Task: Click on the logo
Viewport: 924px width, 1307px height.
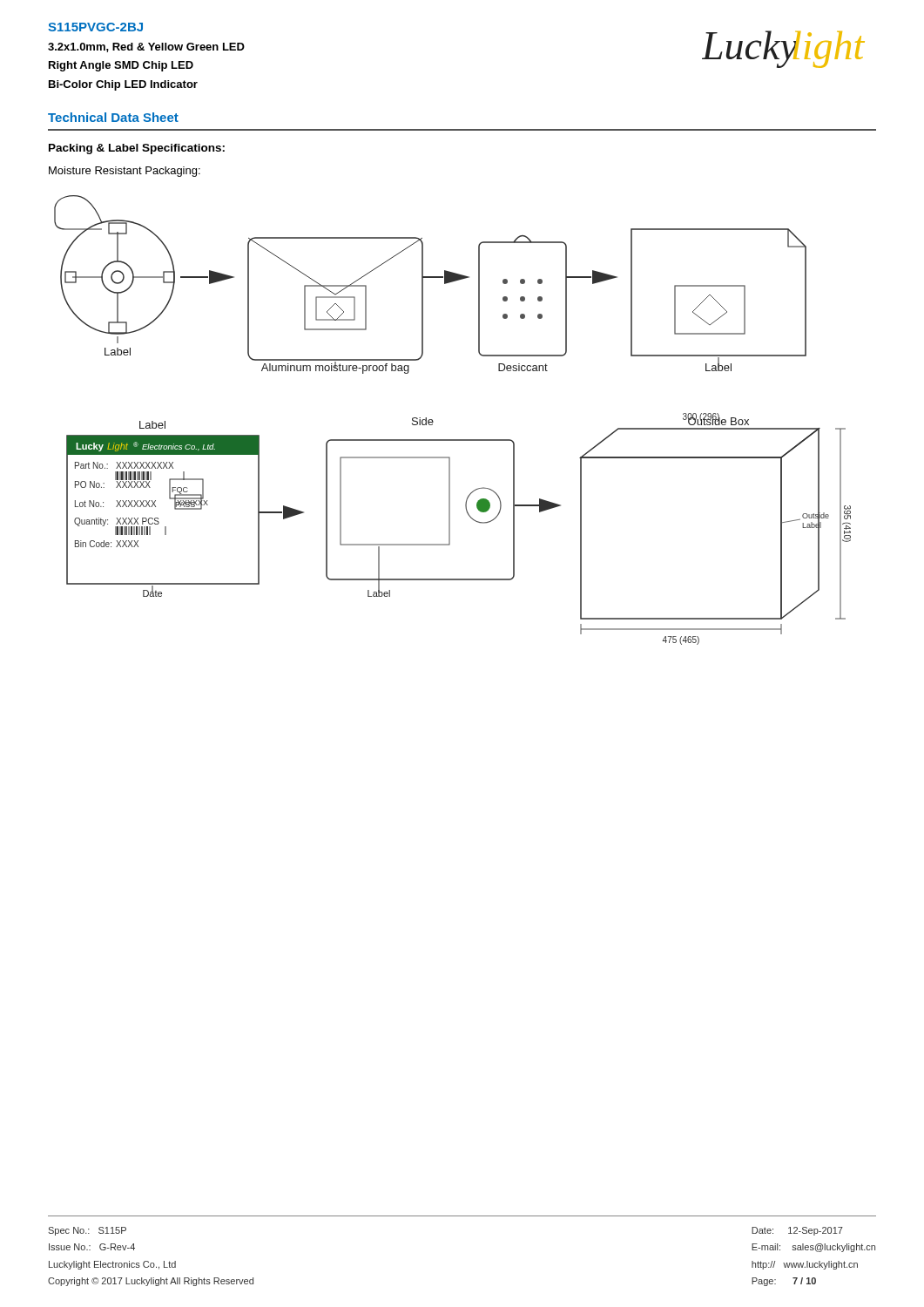Action: click(x=789, y=46)
